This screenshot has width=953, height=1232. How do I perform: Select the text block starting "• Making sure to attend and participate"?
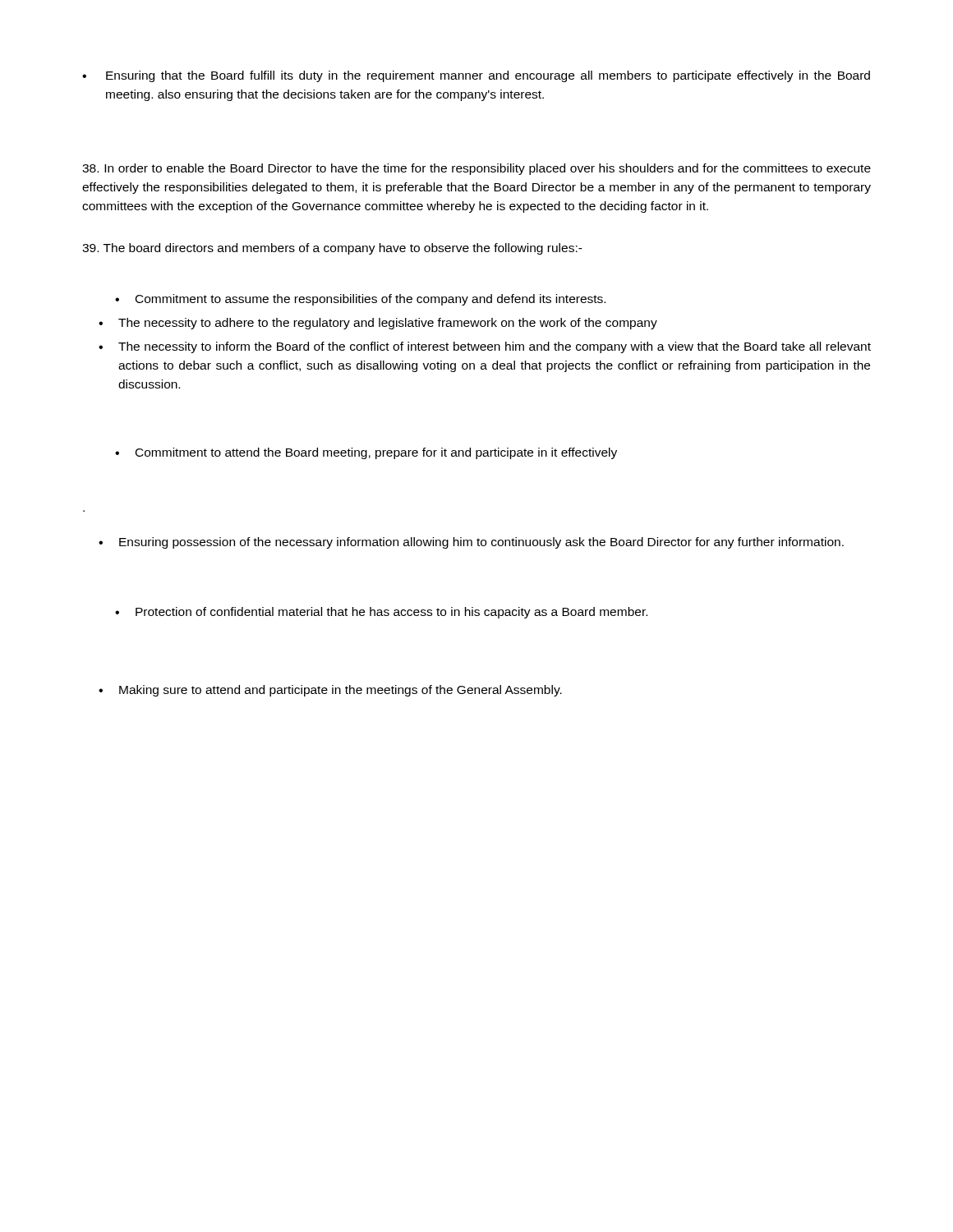tap(485, 690)
